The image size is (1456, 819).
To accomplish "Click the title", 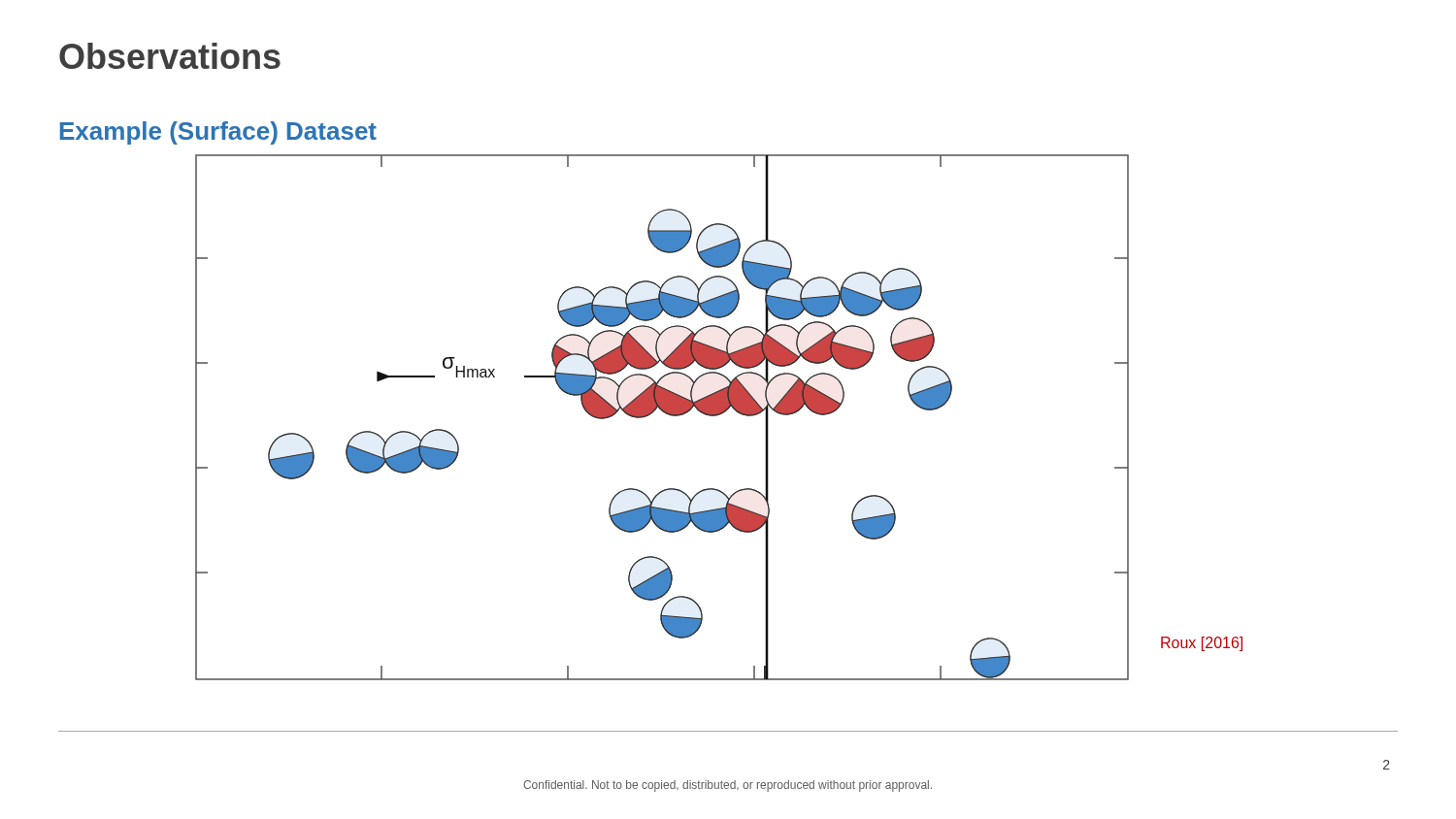I will (x=170, y=57).
